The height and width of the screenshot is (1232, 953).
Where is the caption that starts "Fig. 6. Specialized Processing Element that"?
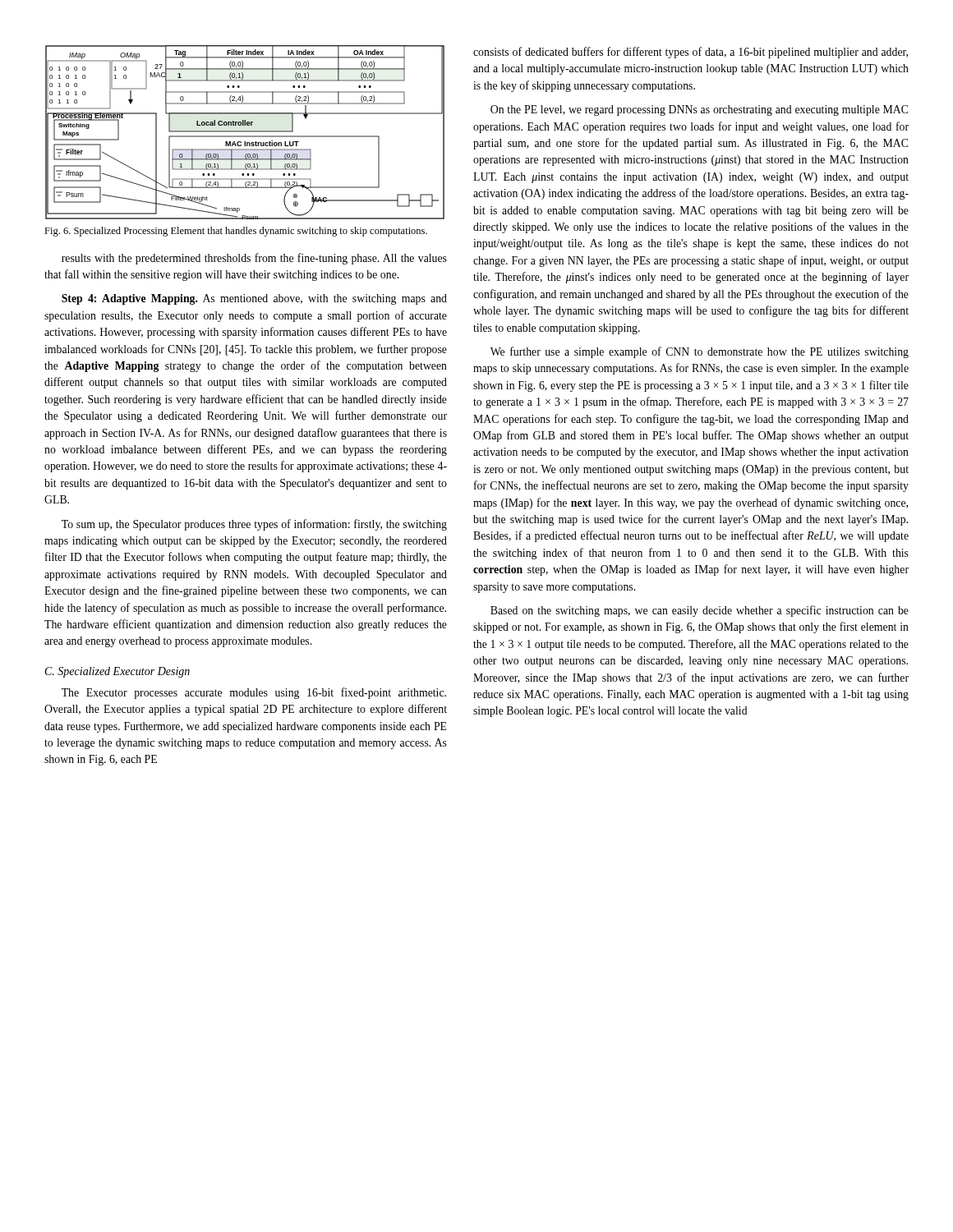pyautogui.click(x=236, y=231)
